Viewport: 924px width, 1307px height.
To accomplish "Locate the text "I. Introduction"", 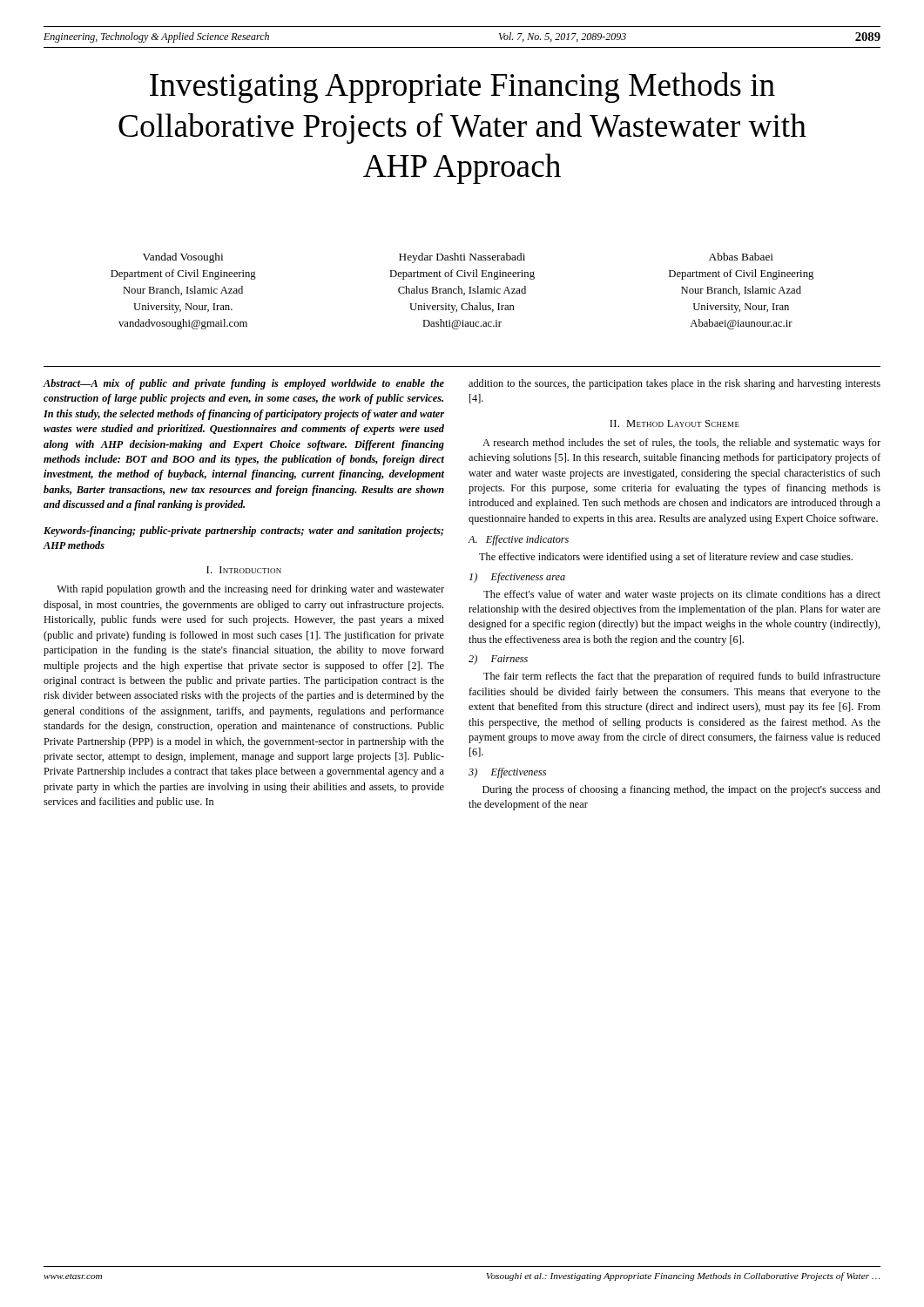I will (x=244, y=570).
